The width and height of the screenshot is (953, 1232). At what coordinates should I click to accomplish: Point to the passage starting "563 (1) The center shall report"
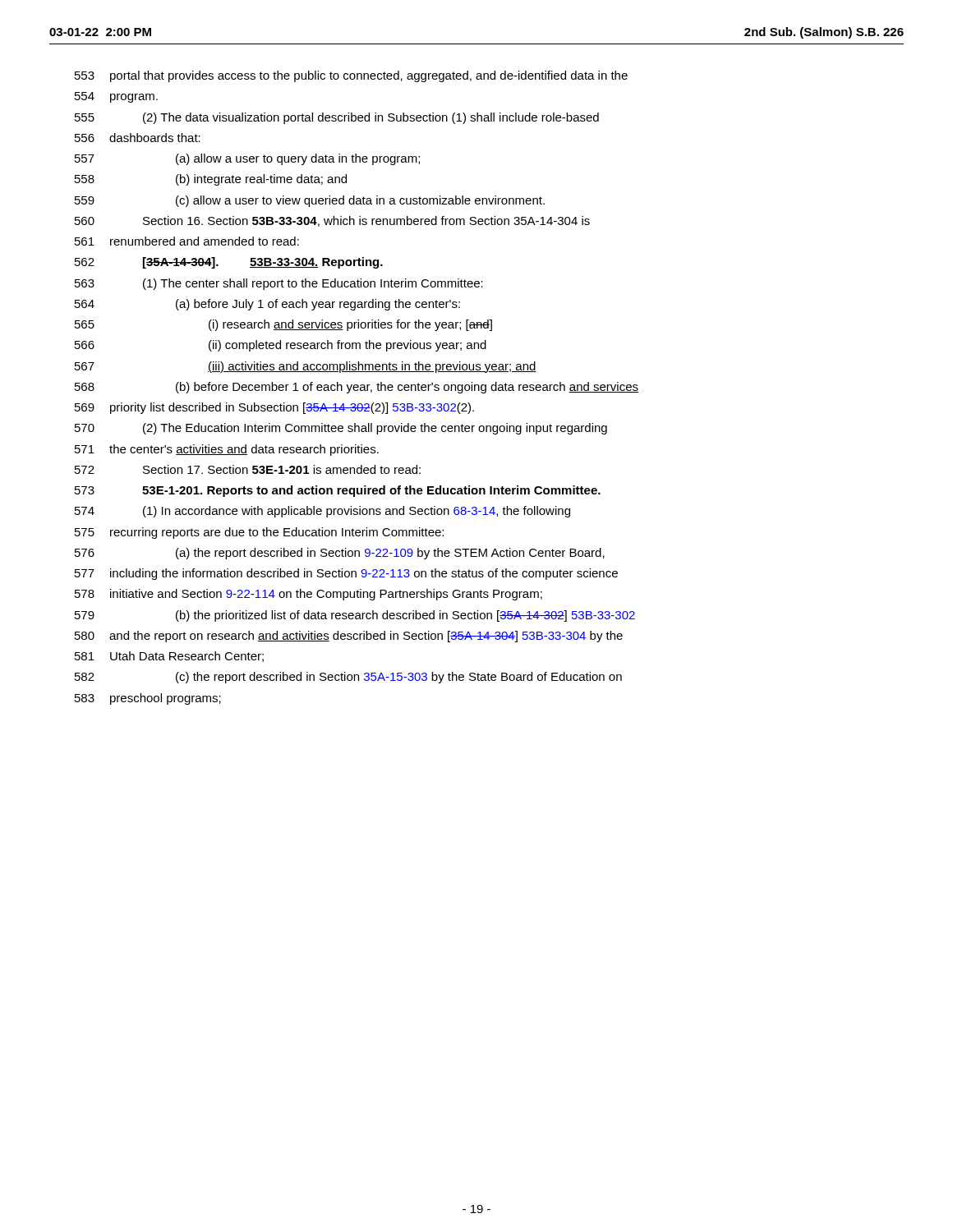(x=476, y=283)
